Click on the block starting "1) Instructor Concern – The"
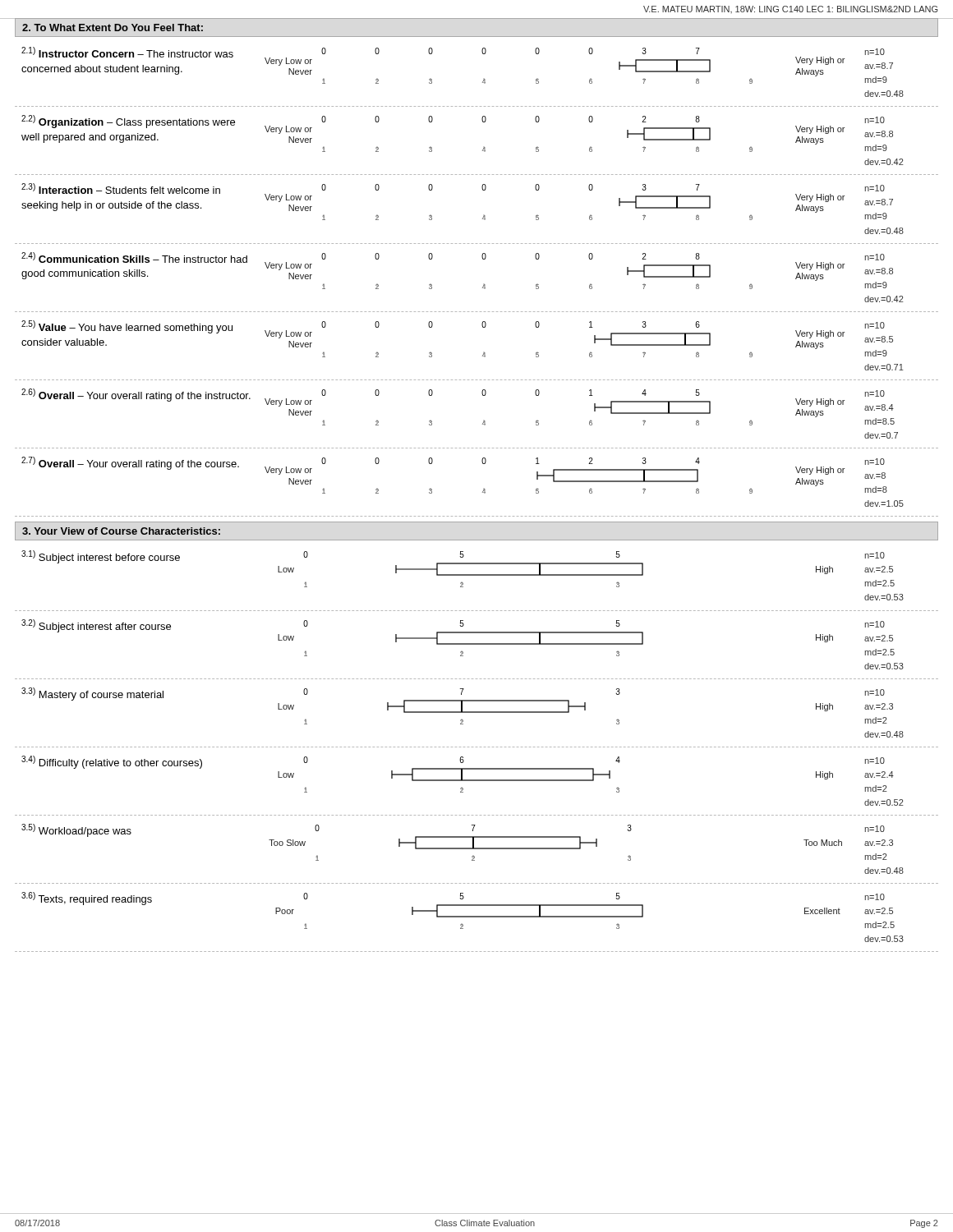The width and height of the screenshot is (953, 1232). click(127, 60)
